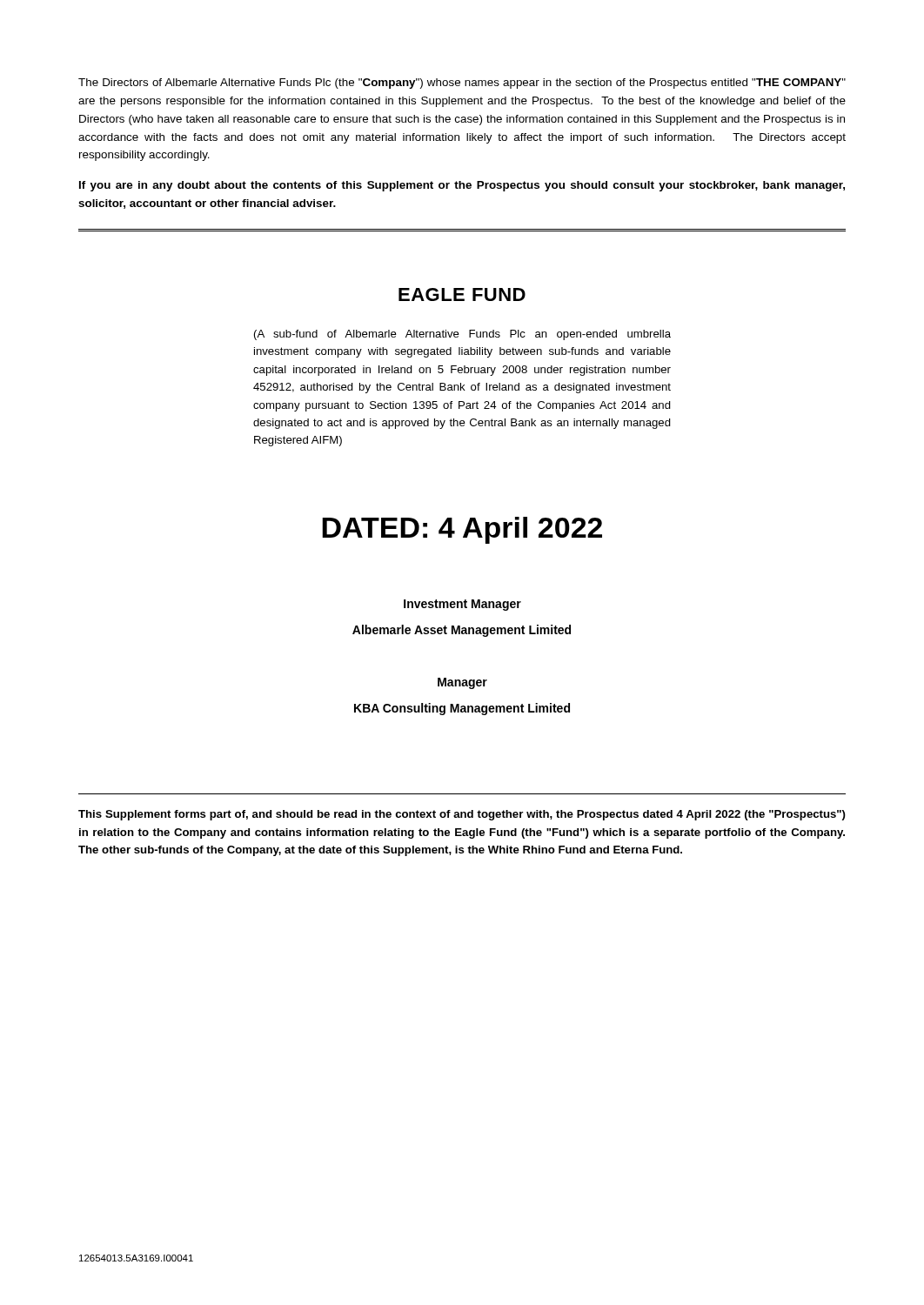Find the text block starting "DATED: 4 April 2022"
The height and width of the screenshot is (1305, 924).
point(462,528)
